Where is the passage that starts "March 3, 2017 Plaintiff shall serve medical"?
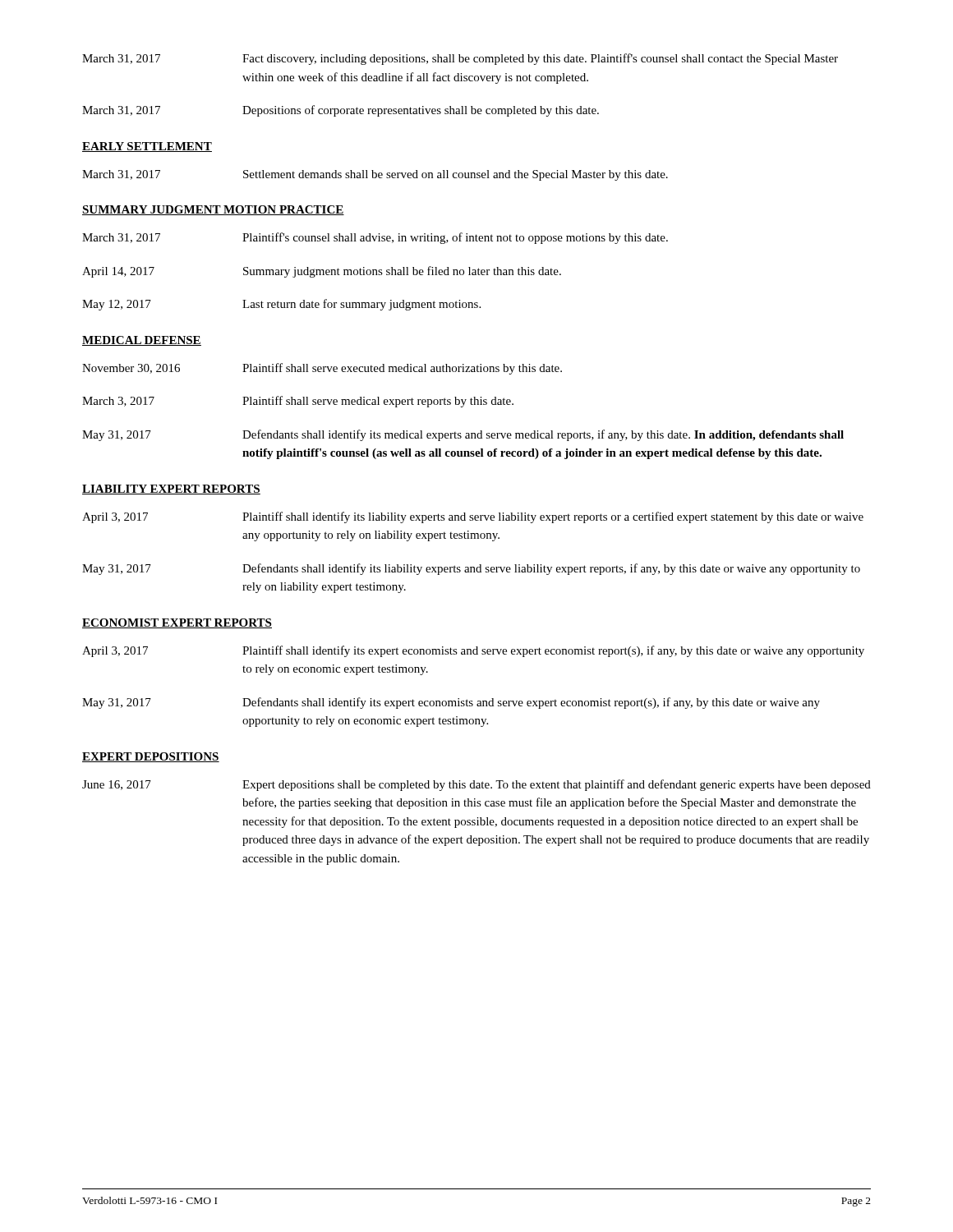The image size is (953, 1232). point(476,401)
